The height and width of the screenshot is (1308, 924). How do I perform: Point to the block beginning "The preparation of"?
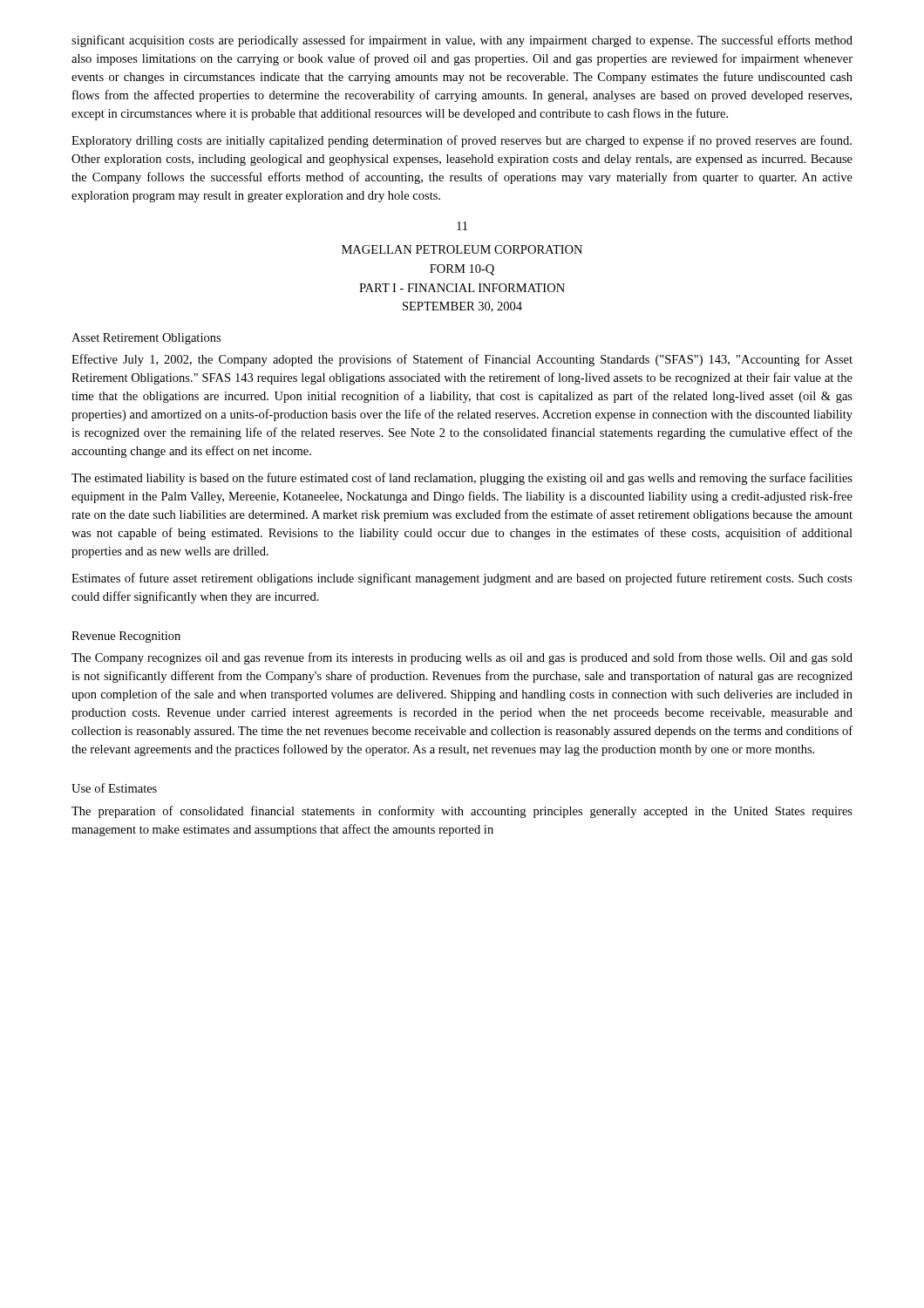pos(462,820)
